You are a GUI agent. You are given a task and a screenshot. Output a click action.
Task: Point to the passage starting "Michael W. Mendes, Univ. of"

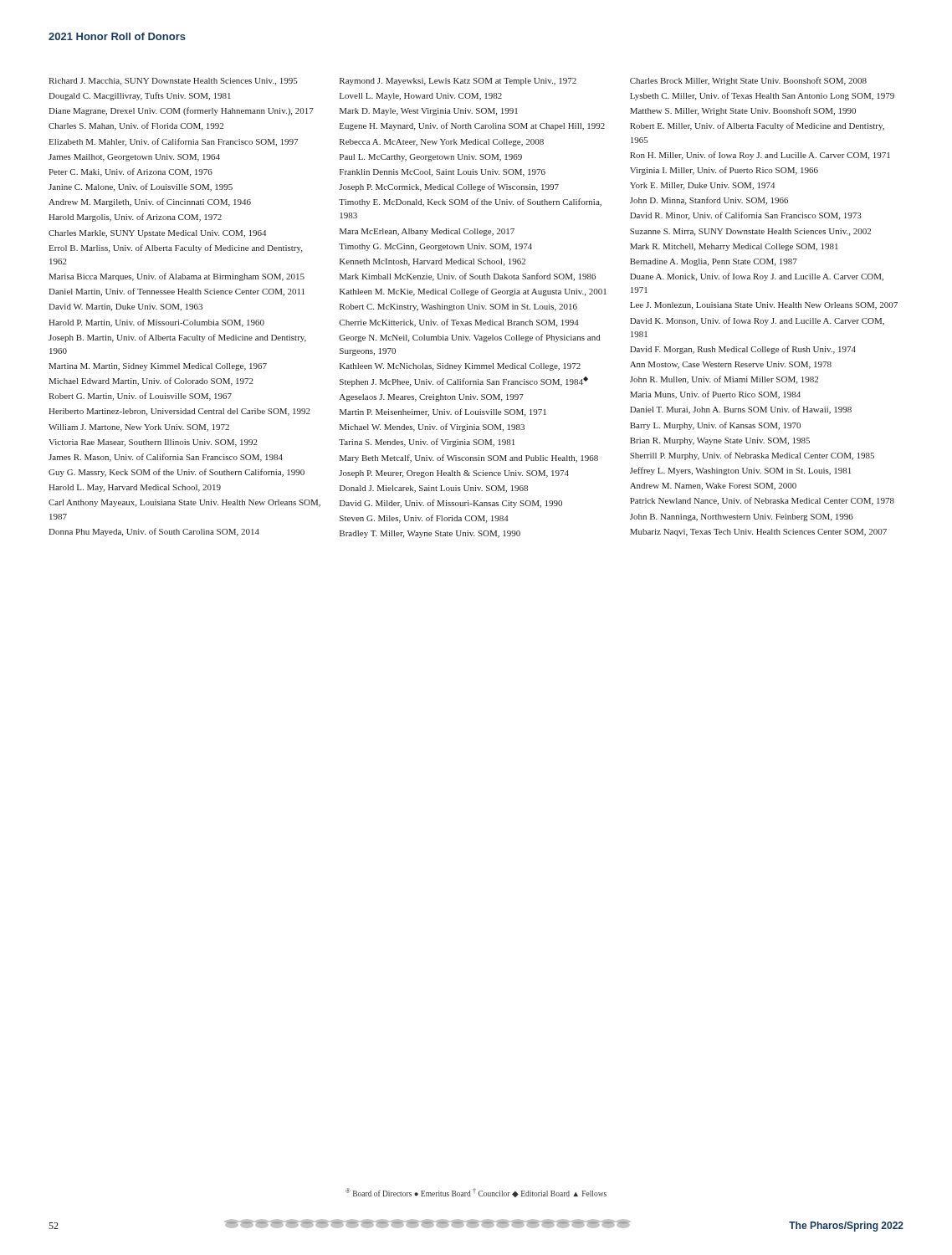click(432, 427)
